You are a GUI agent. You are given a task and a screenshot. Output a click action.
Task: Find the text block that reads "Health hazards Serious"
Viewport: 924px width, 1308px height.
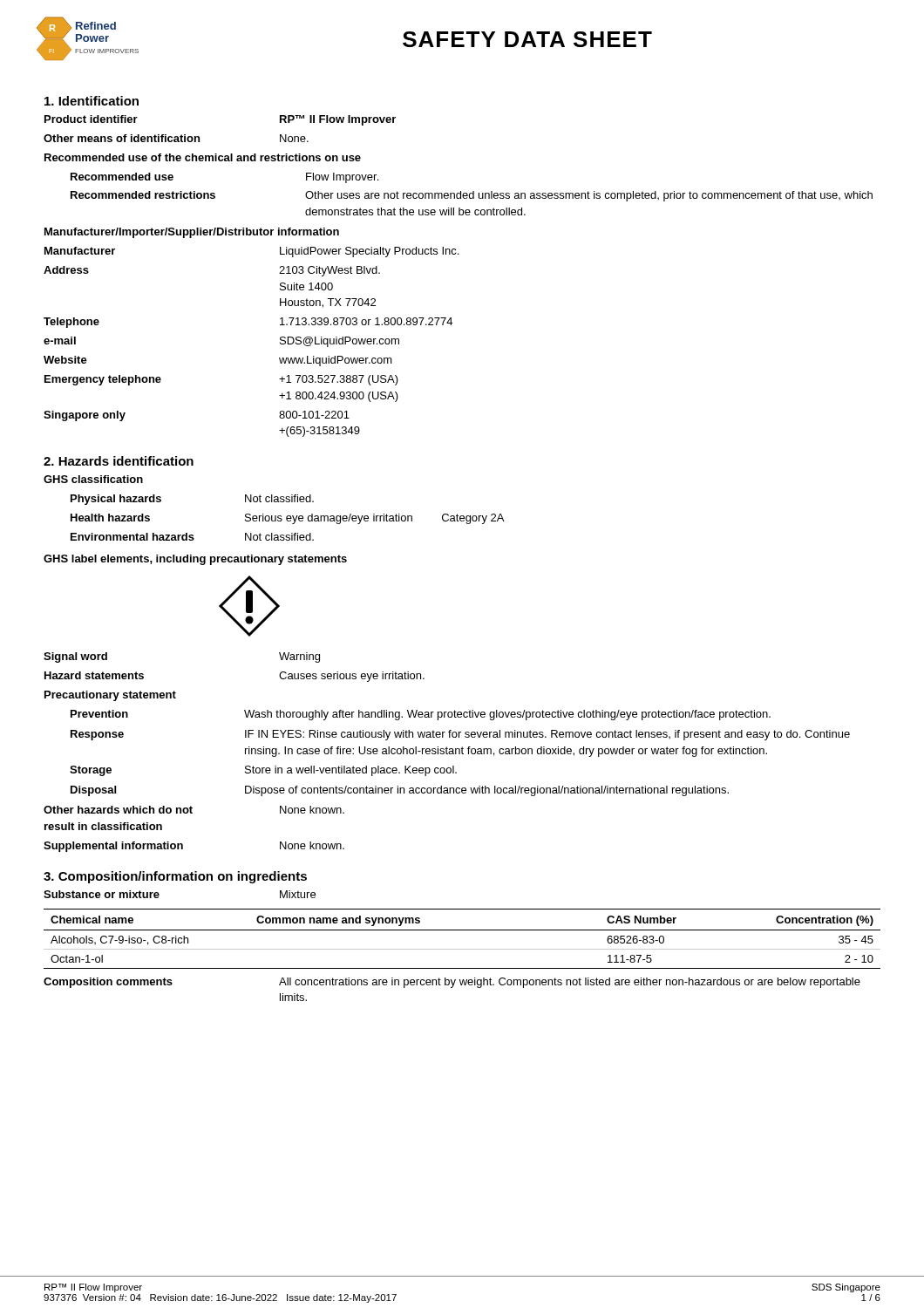462,518
